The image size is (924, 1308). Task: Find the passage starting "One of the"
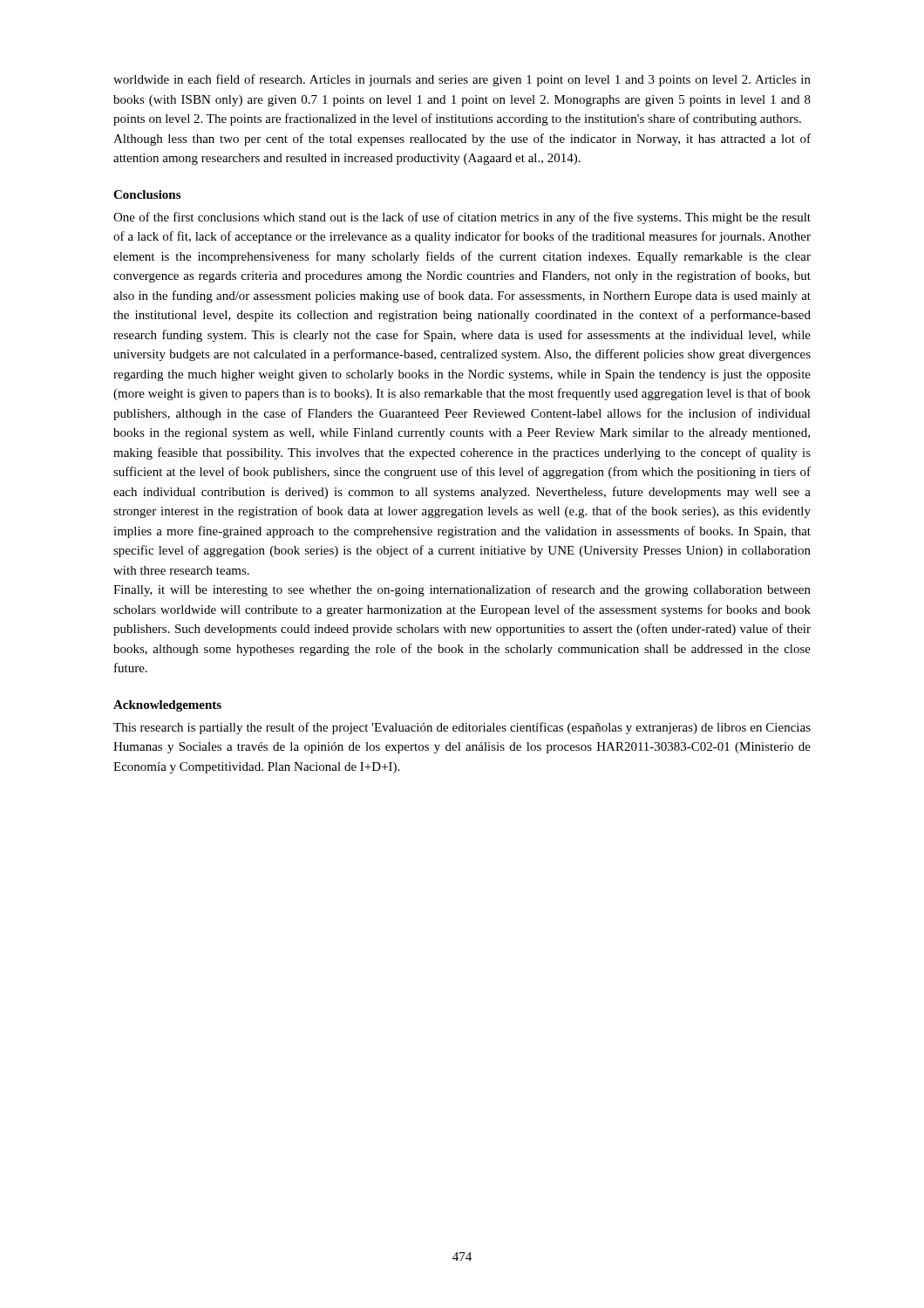pyautogui.click(x=462, y=393)
